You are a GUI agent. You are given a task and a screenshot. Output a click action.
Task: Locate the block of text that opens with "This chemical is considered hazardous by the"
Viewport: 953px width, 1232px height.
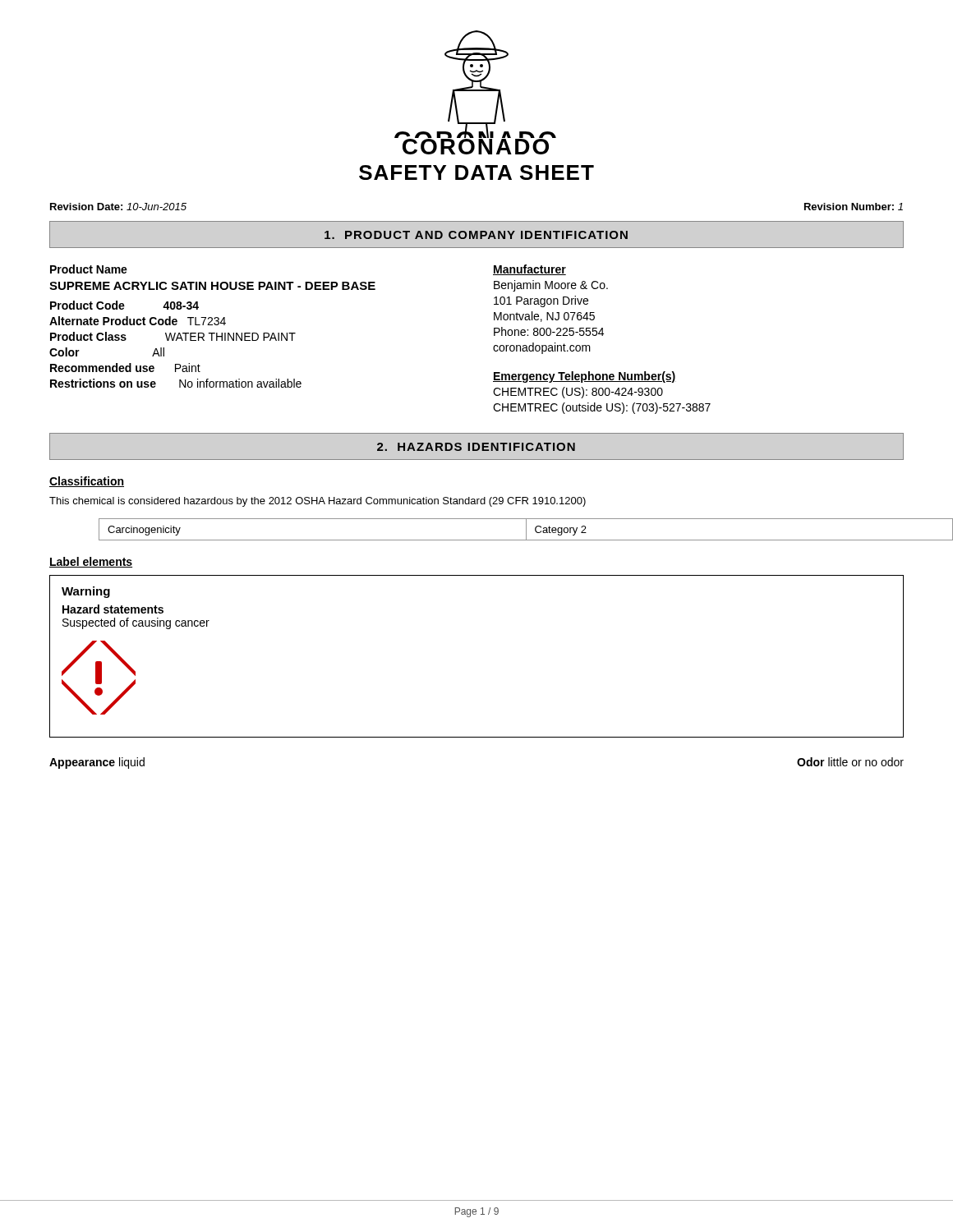coord(318,501)
